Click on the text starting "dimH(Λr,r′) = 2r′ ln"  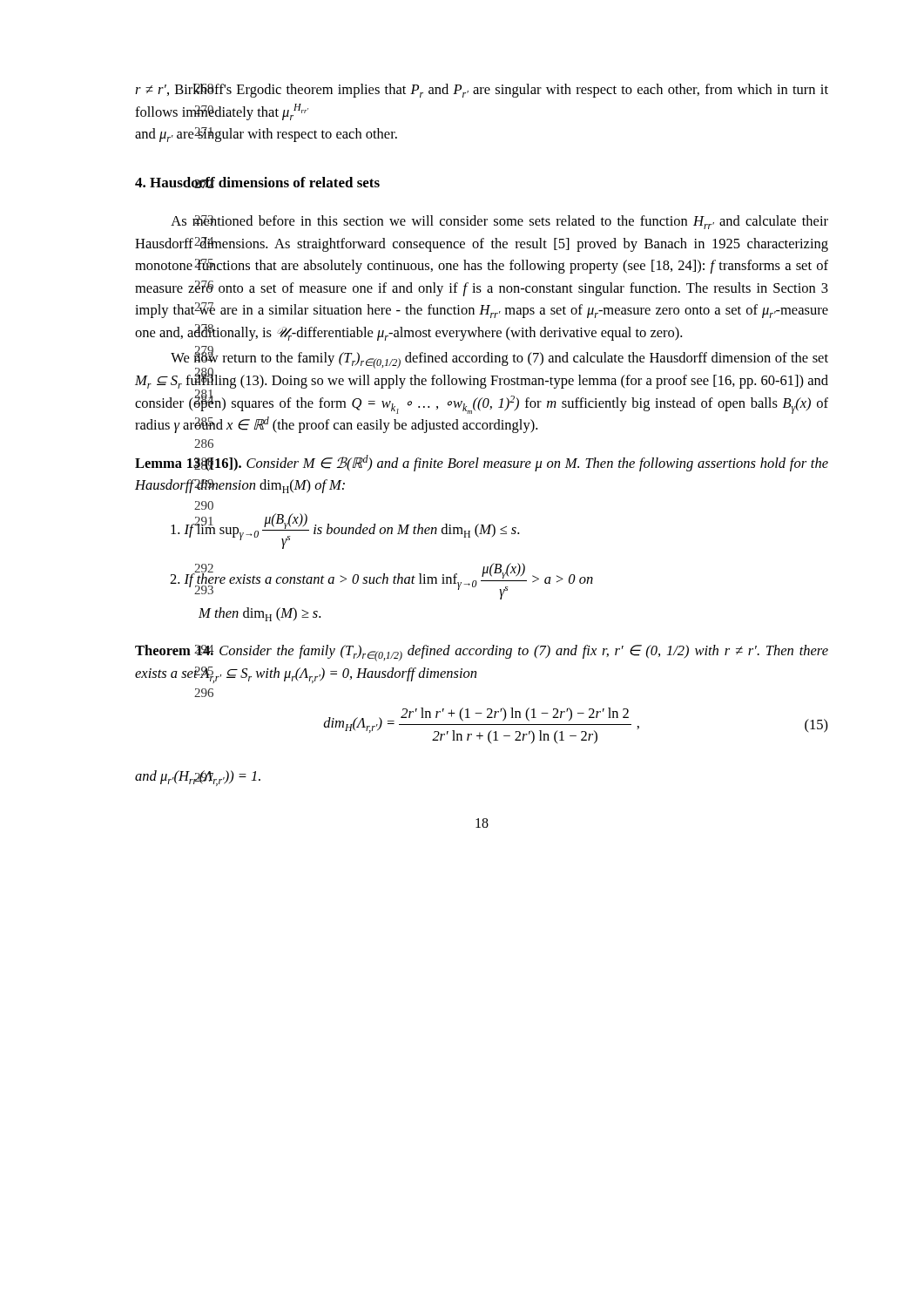point(576,725)
